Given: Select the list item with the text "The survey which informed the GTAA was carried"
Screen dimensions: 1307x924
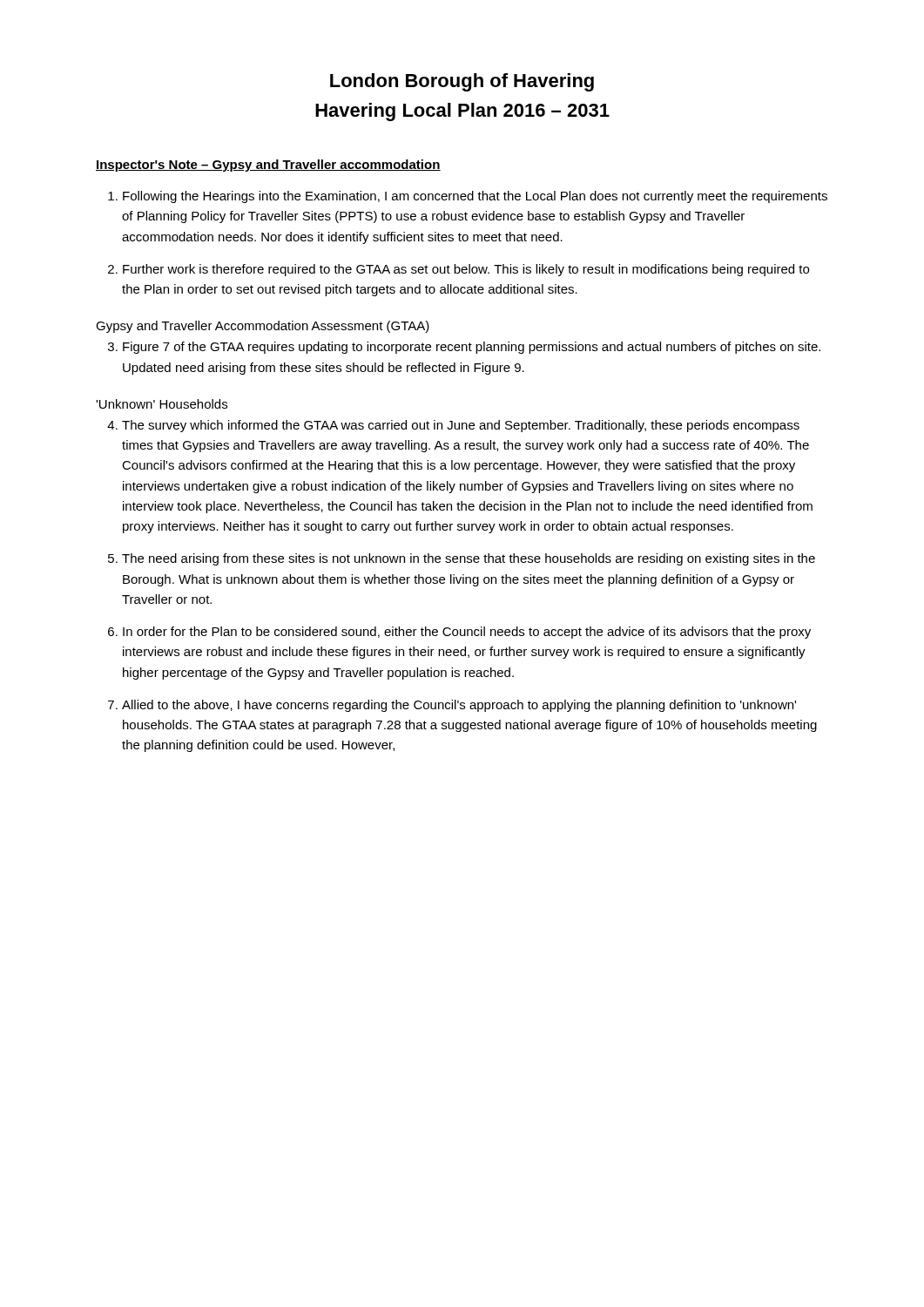Looking at the screenshot, I should tap(468, 475).
